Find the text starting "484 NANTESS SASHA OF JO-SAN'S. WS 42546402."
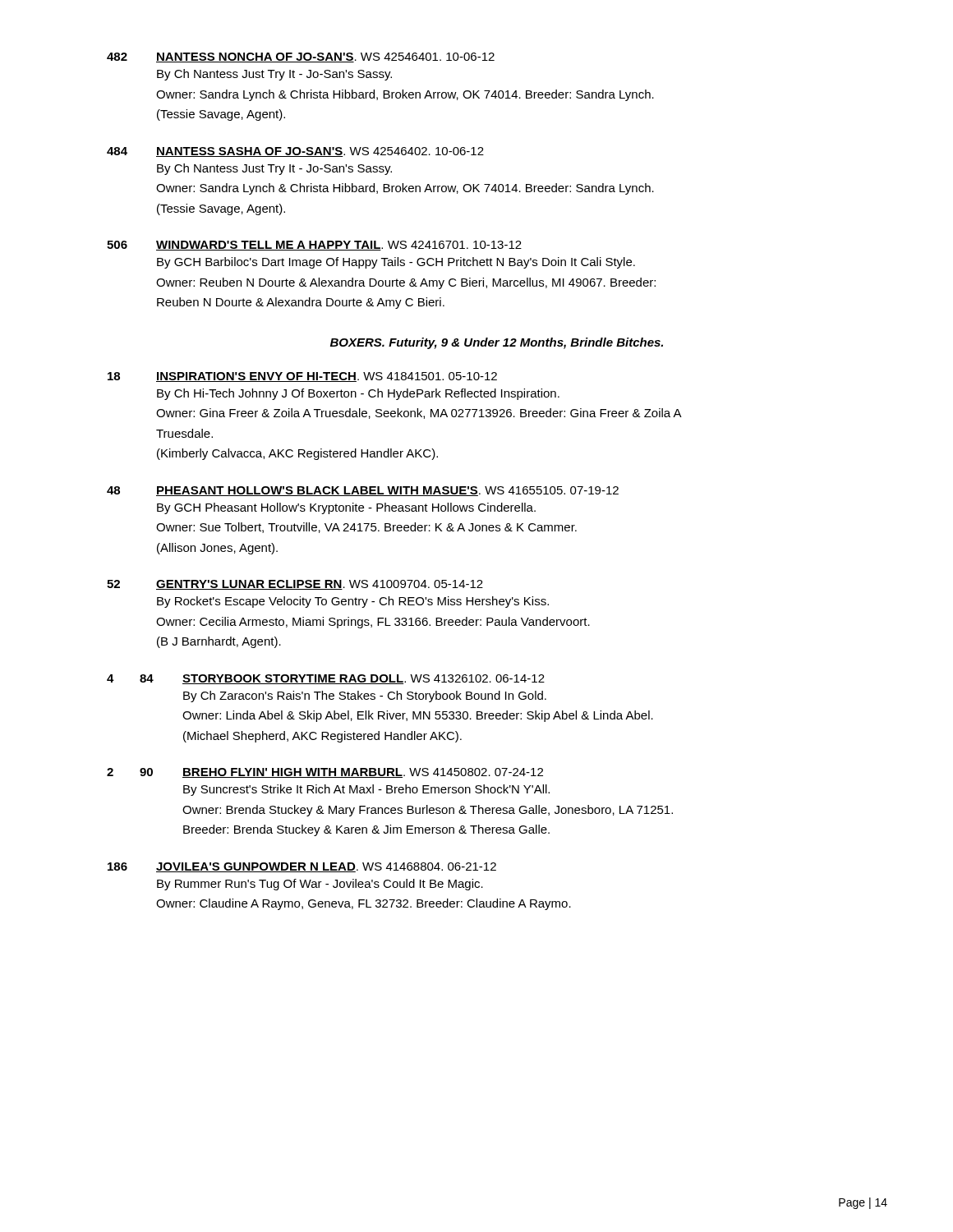This screenshot has height=1232, width=953. pos(497,180)
